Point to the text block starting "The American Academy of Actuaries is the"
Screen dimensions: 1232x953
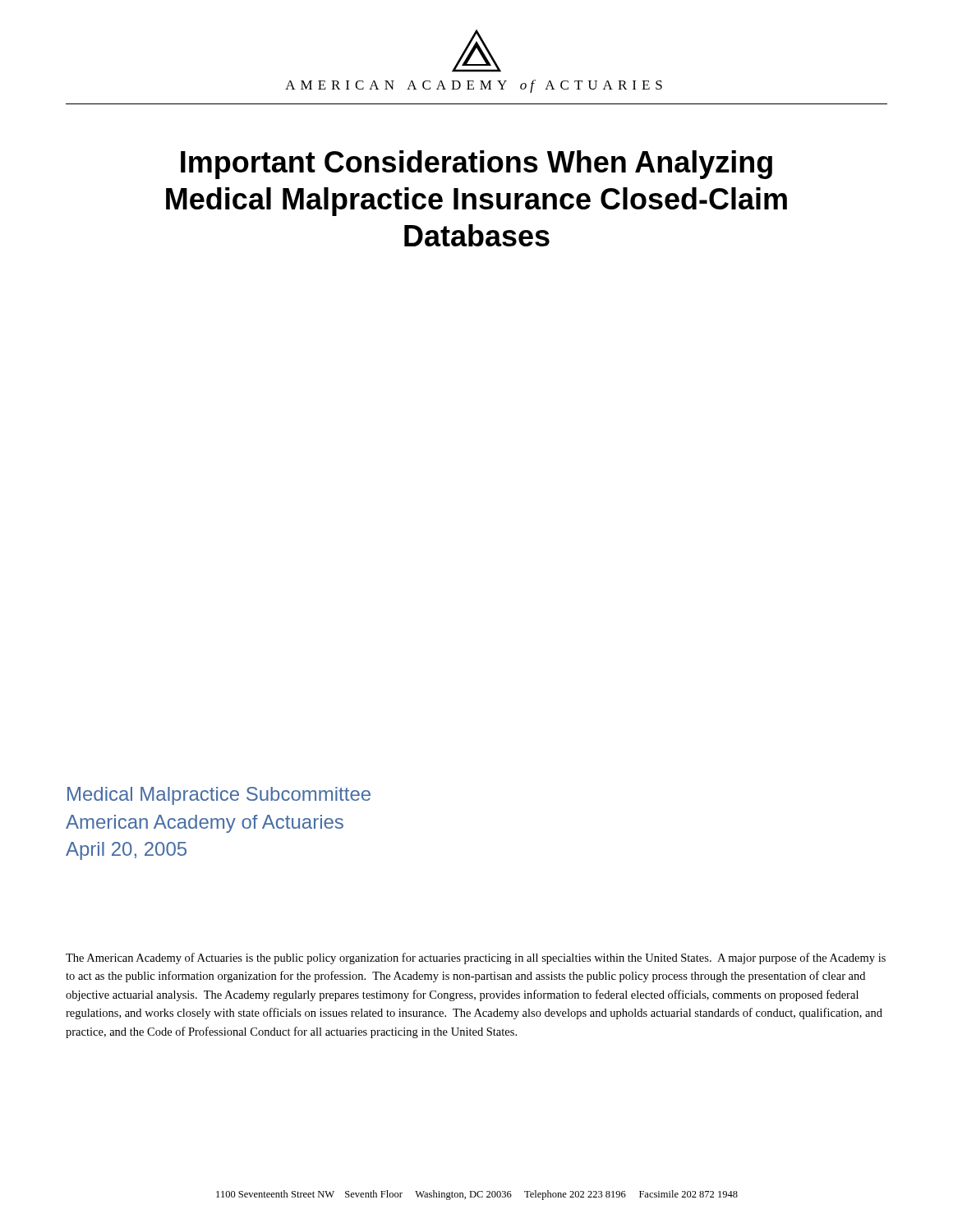click(476, 995)
